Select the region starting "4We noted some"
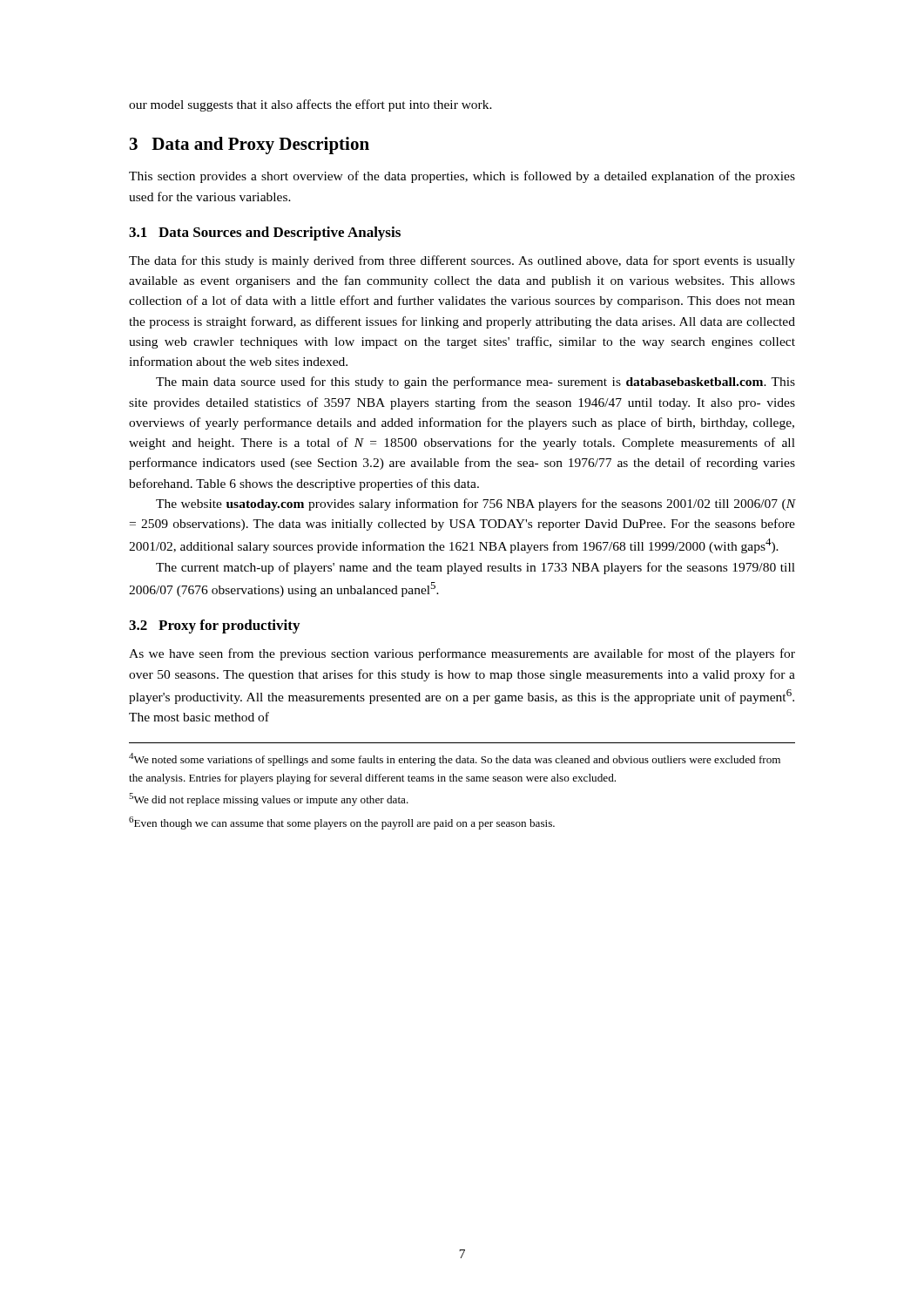 click(x=462, y=768)
